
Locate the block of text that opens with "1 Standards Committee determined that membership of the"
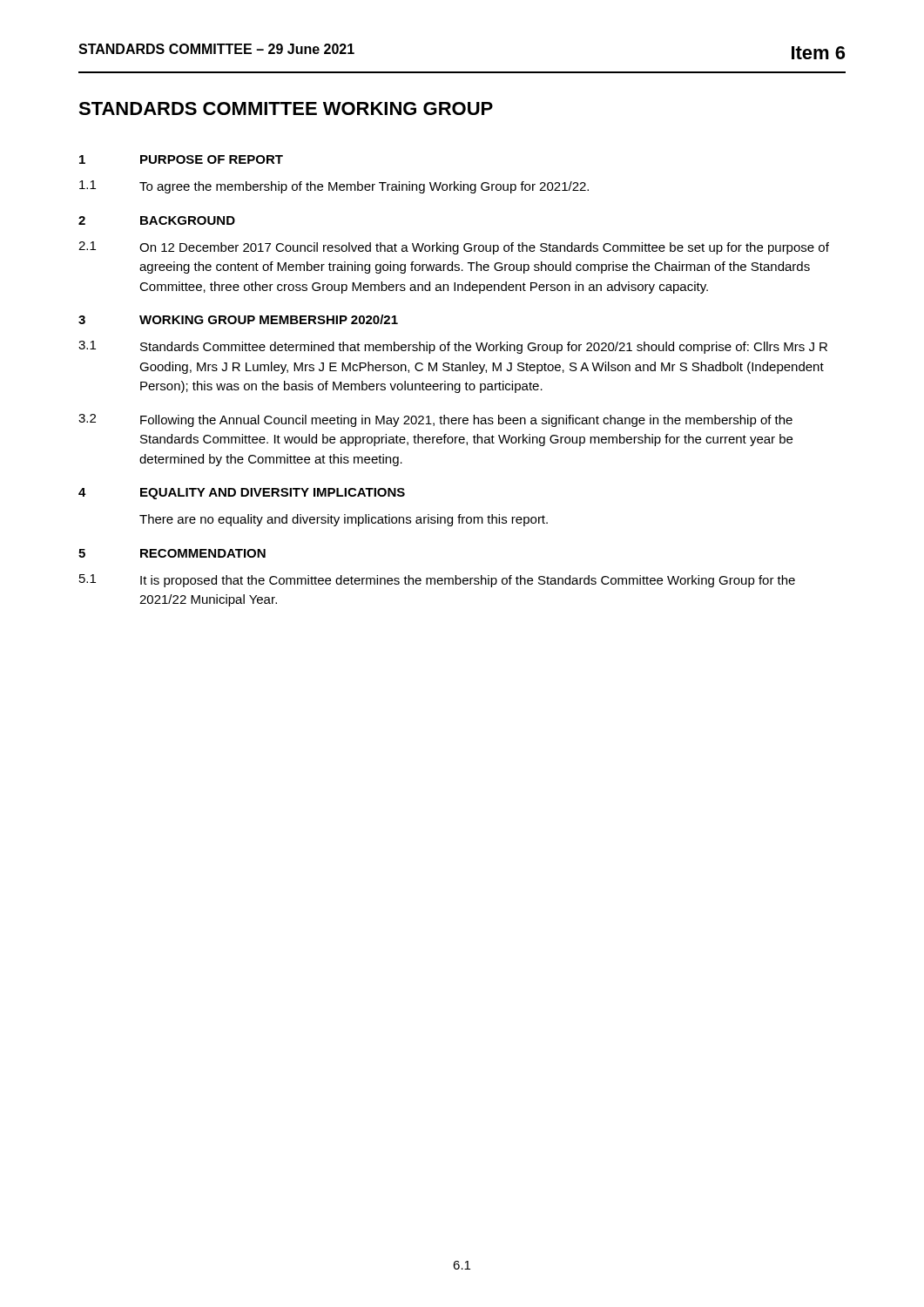tap(462, 367)
